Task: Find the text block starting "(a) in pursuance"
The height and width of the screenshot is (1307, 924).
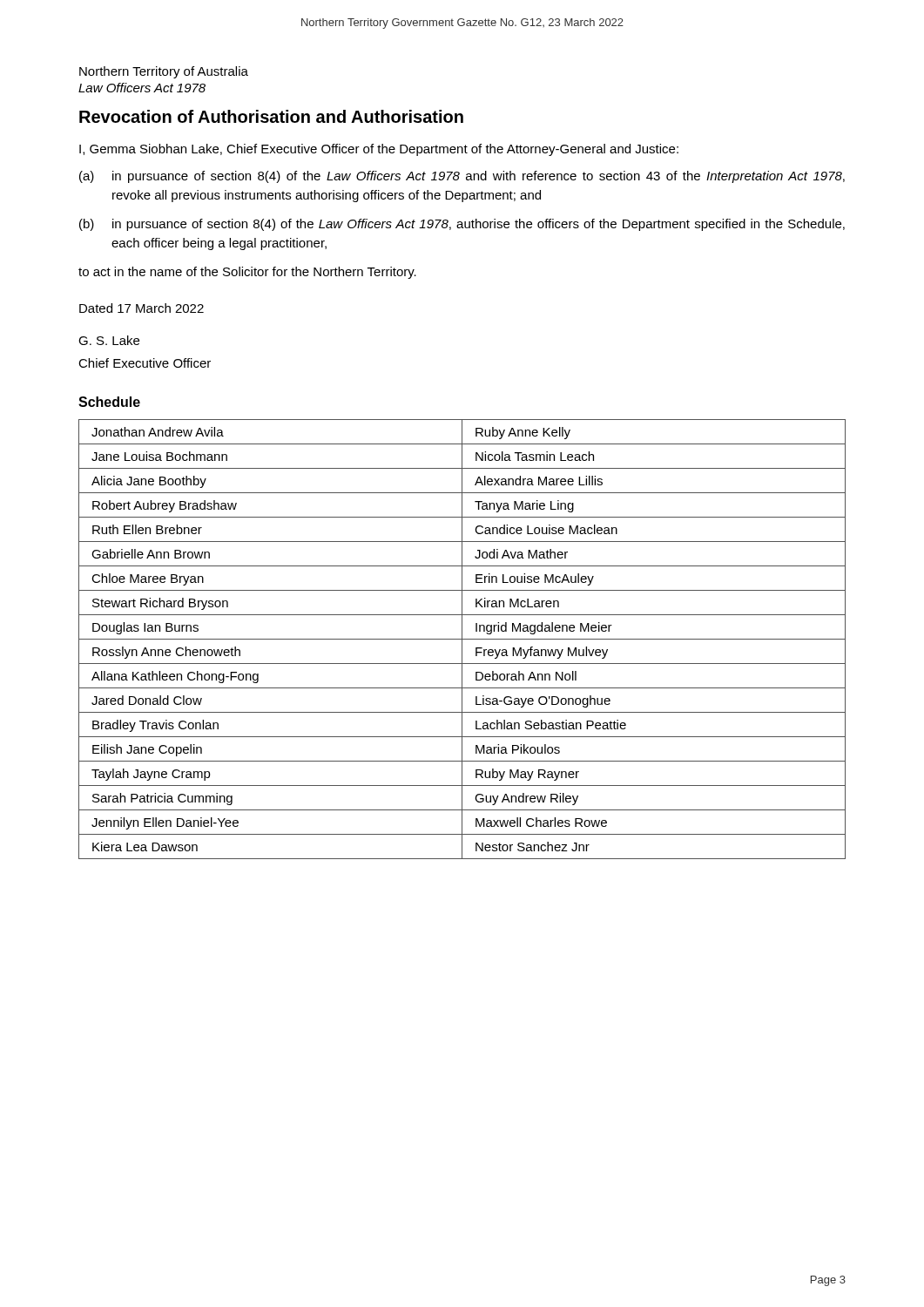Action: (462, 186)
